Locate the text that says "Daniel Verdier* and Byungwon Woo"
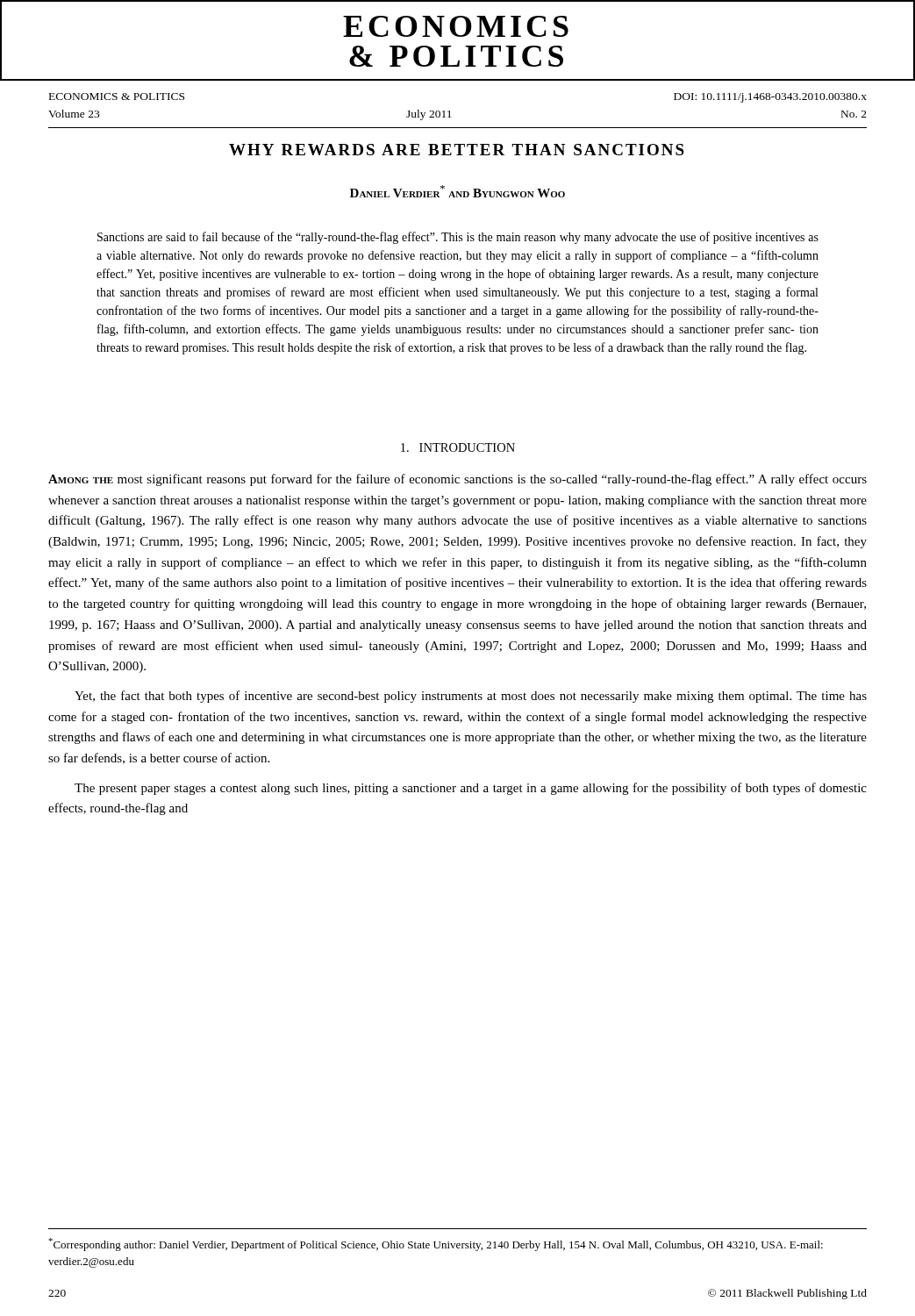 (458, 191)
